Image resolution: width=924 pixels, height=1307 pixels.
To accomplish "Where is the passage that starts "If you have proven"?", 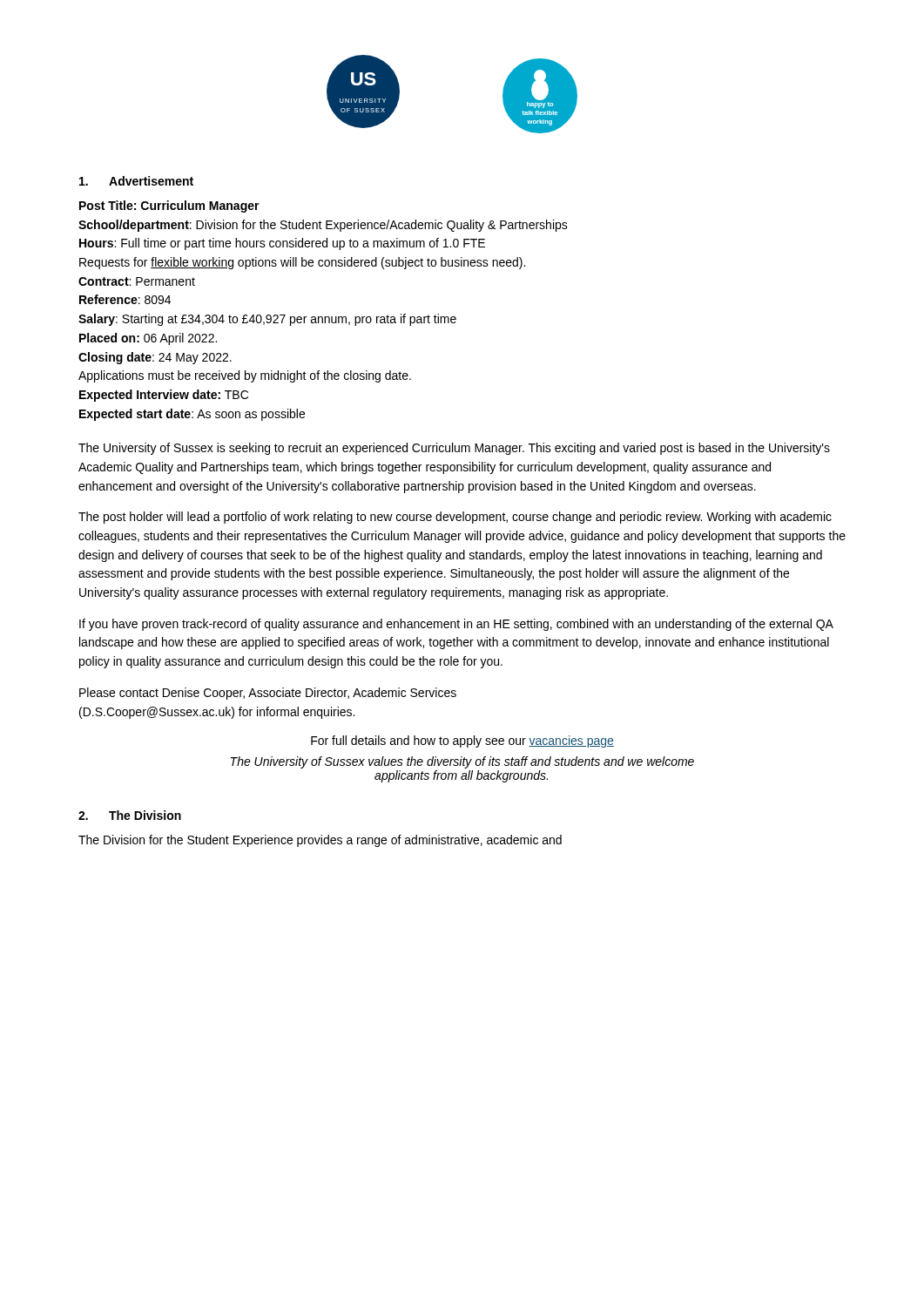I will [456, 643].
